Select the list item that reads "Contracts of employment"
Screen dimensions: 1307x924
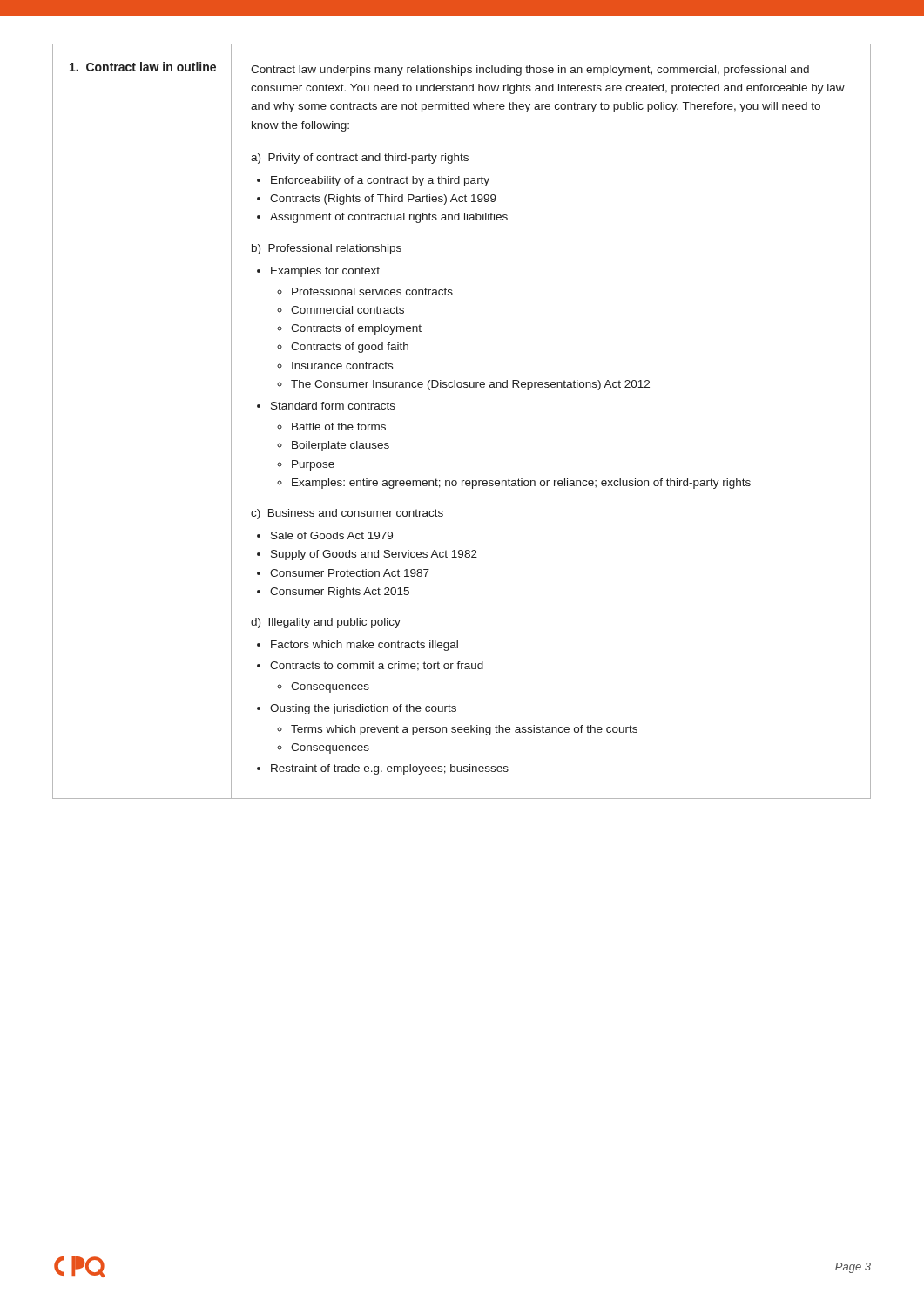pos(356,328)
